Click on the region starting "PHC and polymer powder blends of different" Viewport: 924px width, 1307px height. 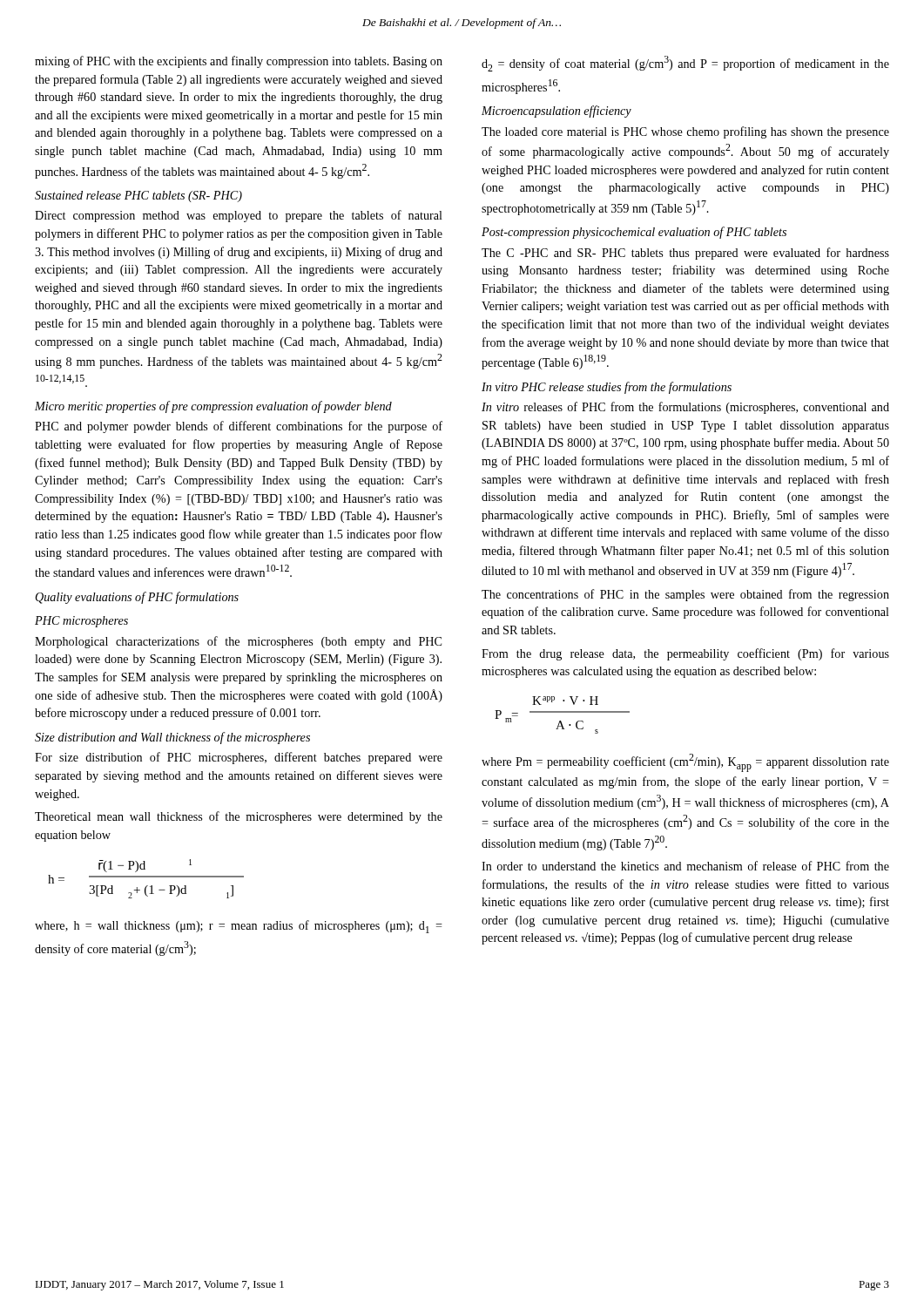239,500
